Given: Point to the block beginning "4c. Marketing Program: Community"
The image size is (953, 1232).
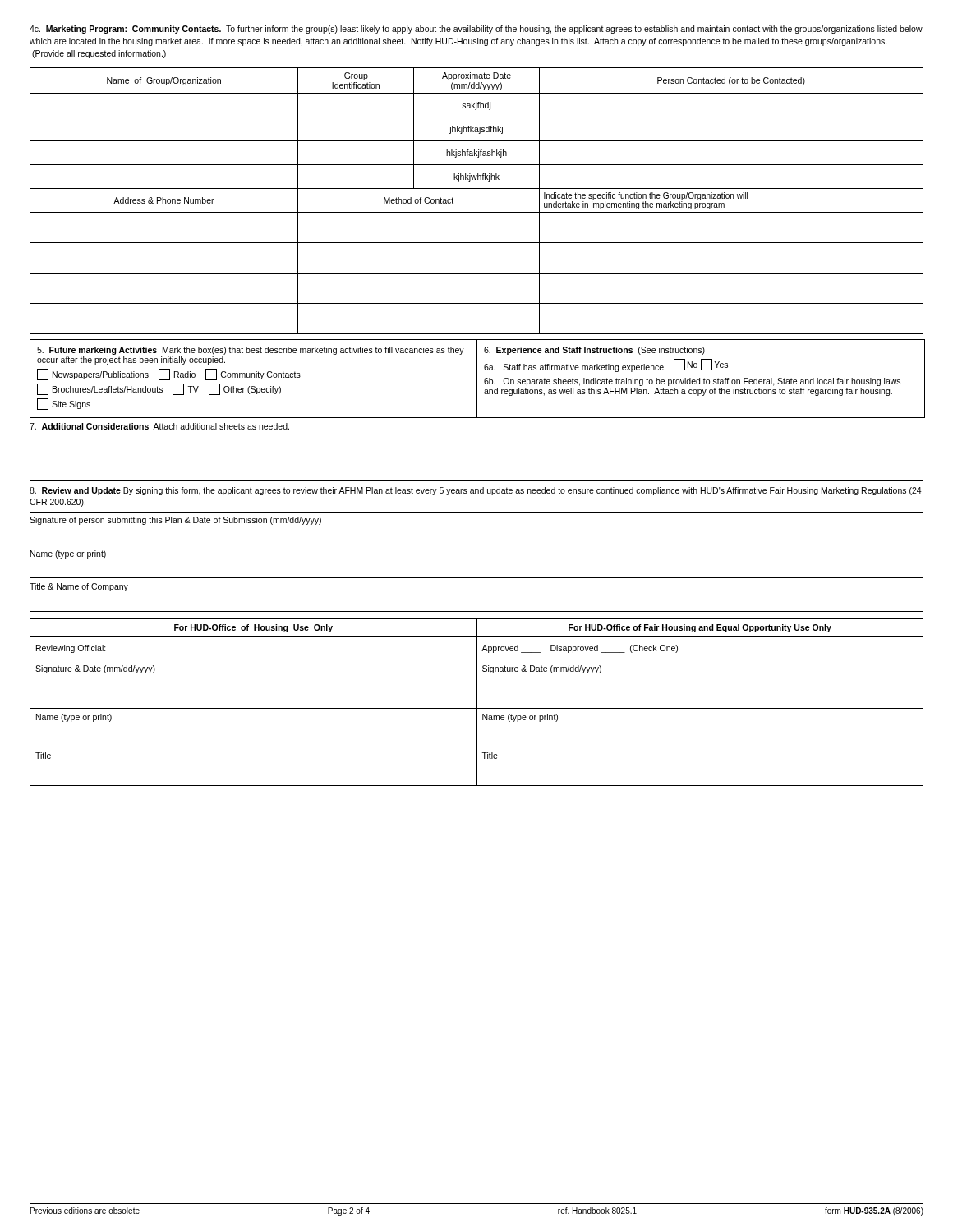Looking at the screenshot, I should coord(476,41).
